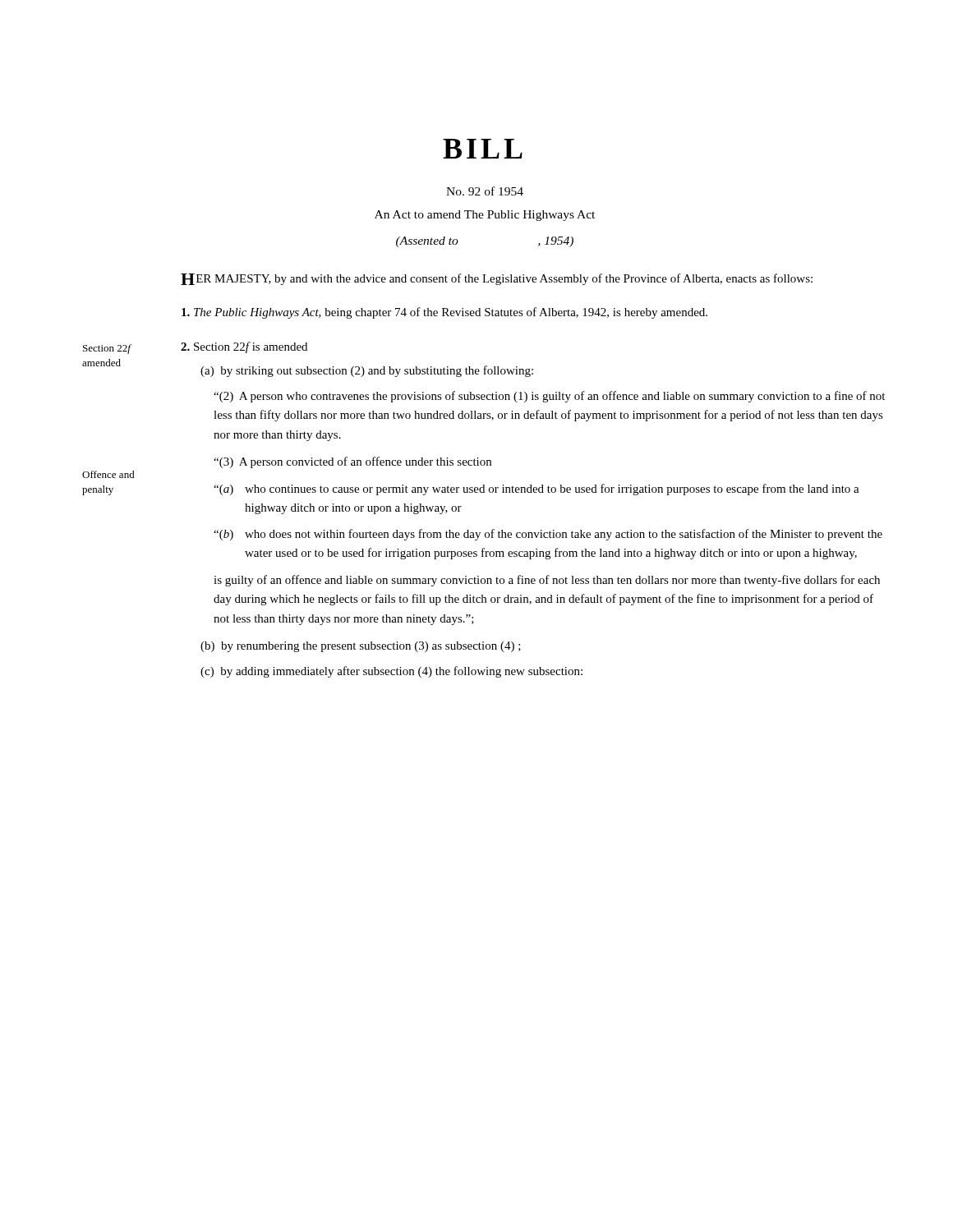Locate the text block that reads "HER MAJESTY, by and with the"
Viewport: 953px width, 1232px height.
tap(497, 279)
